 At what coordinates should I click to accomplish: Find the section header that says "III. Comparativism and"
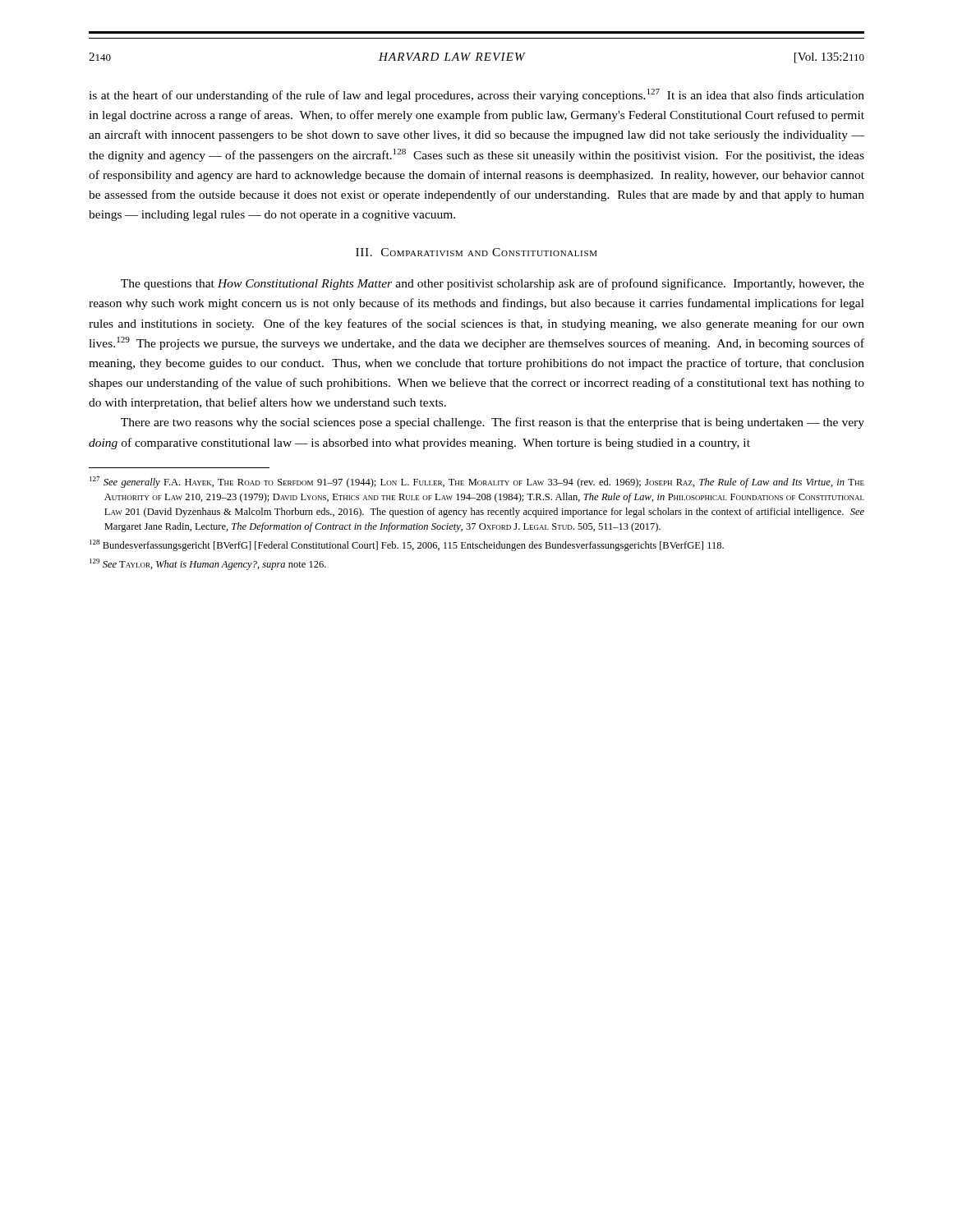pos(476,252)
